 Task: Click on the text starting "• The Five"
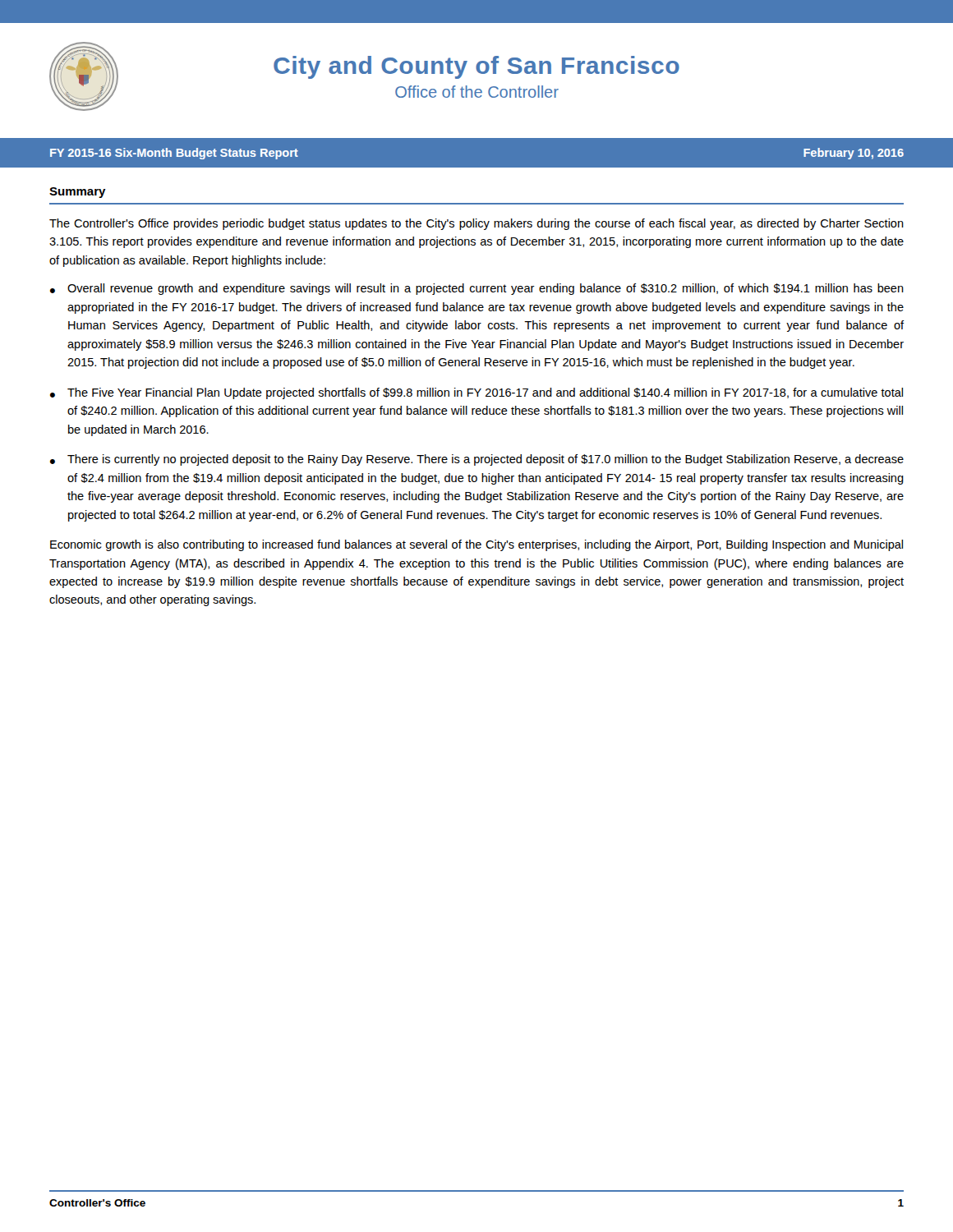[x=476, y=411]
